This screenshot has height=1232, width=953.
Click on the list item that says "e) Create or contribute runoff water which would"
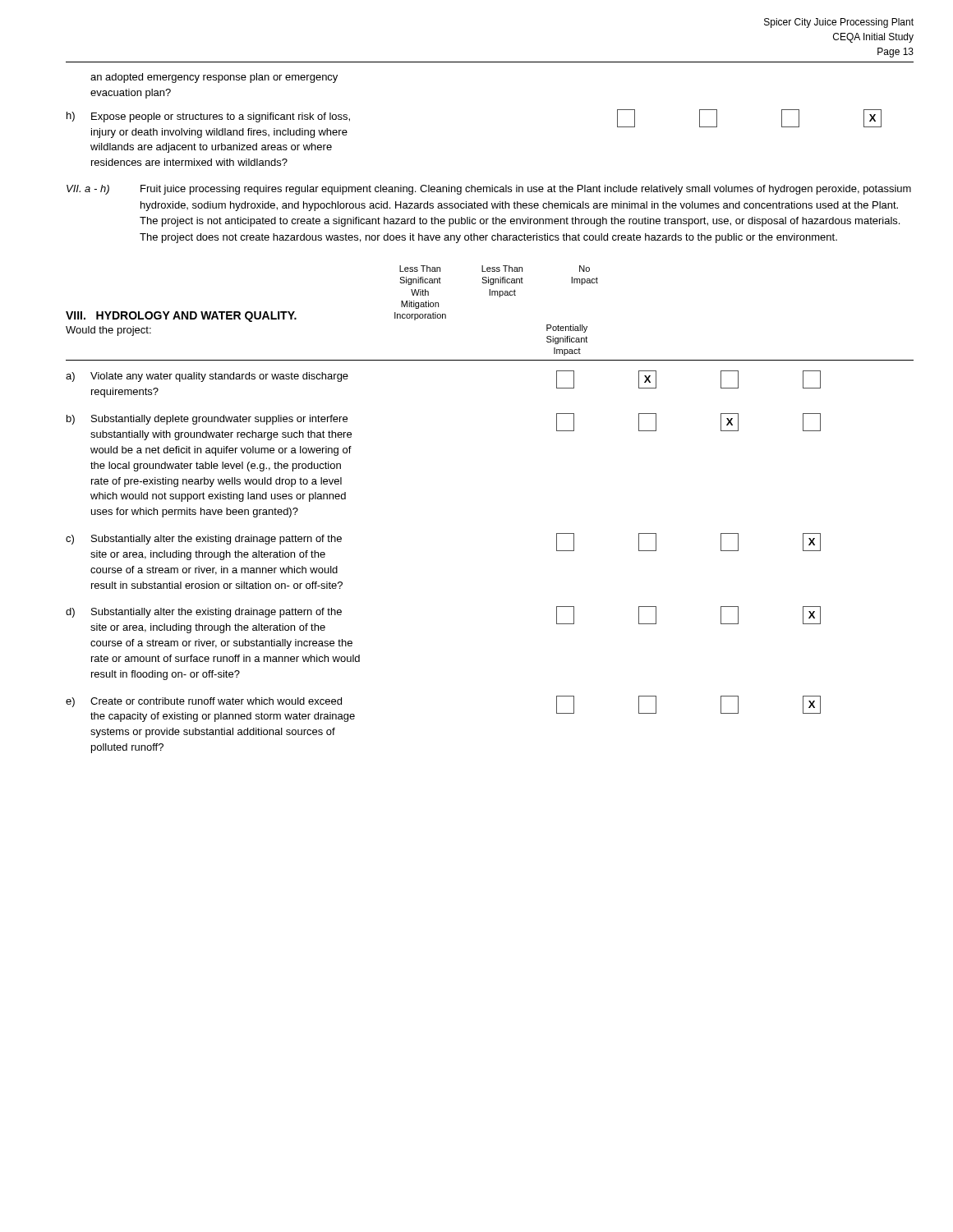tap(214, 704)
